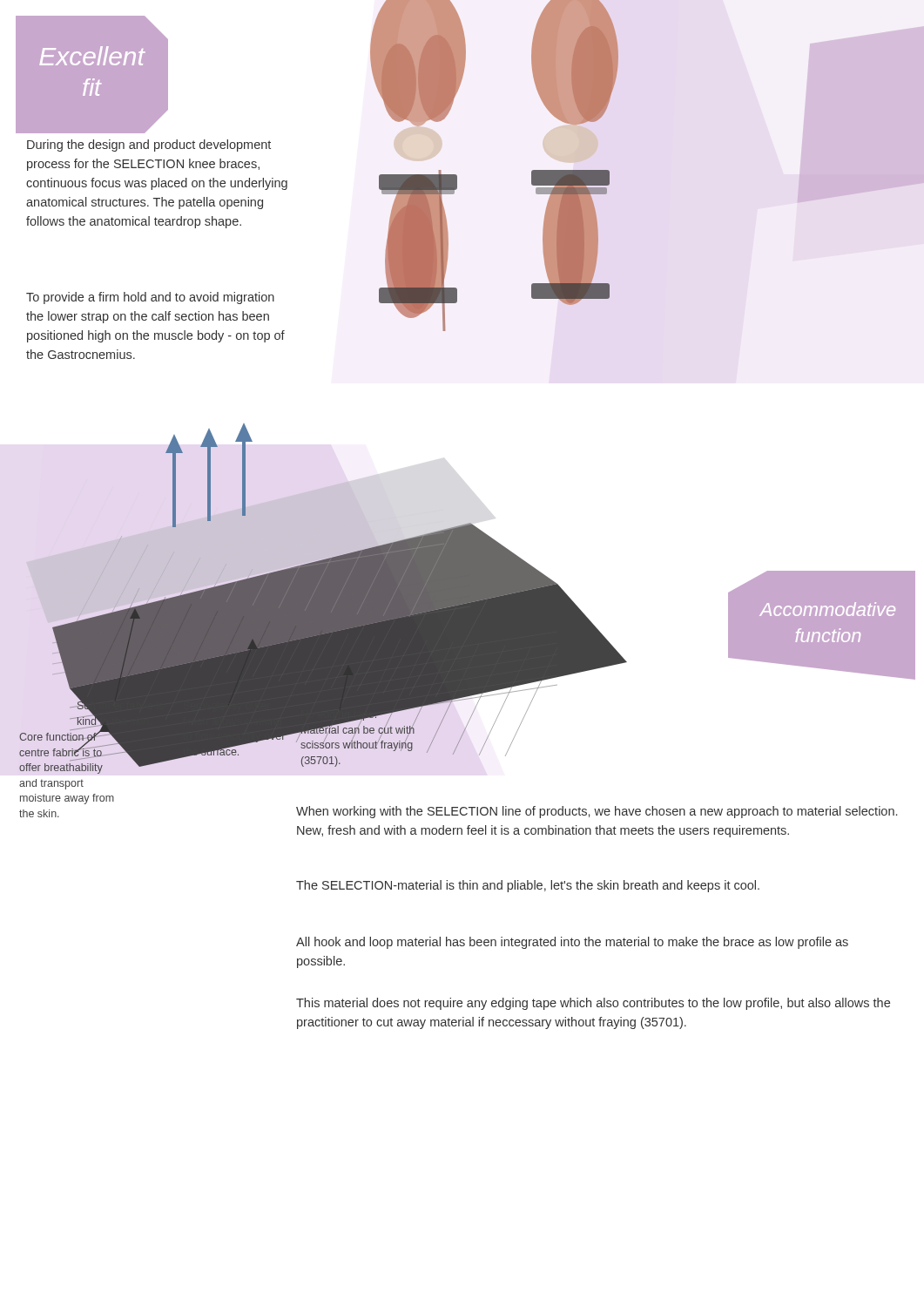The height and width of the screenshot is (1307, 924).
Task: Click on the text block containing "During the design and product development"
Action: (x=159, y=183)
